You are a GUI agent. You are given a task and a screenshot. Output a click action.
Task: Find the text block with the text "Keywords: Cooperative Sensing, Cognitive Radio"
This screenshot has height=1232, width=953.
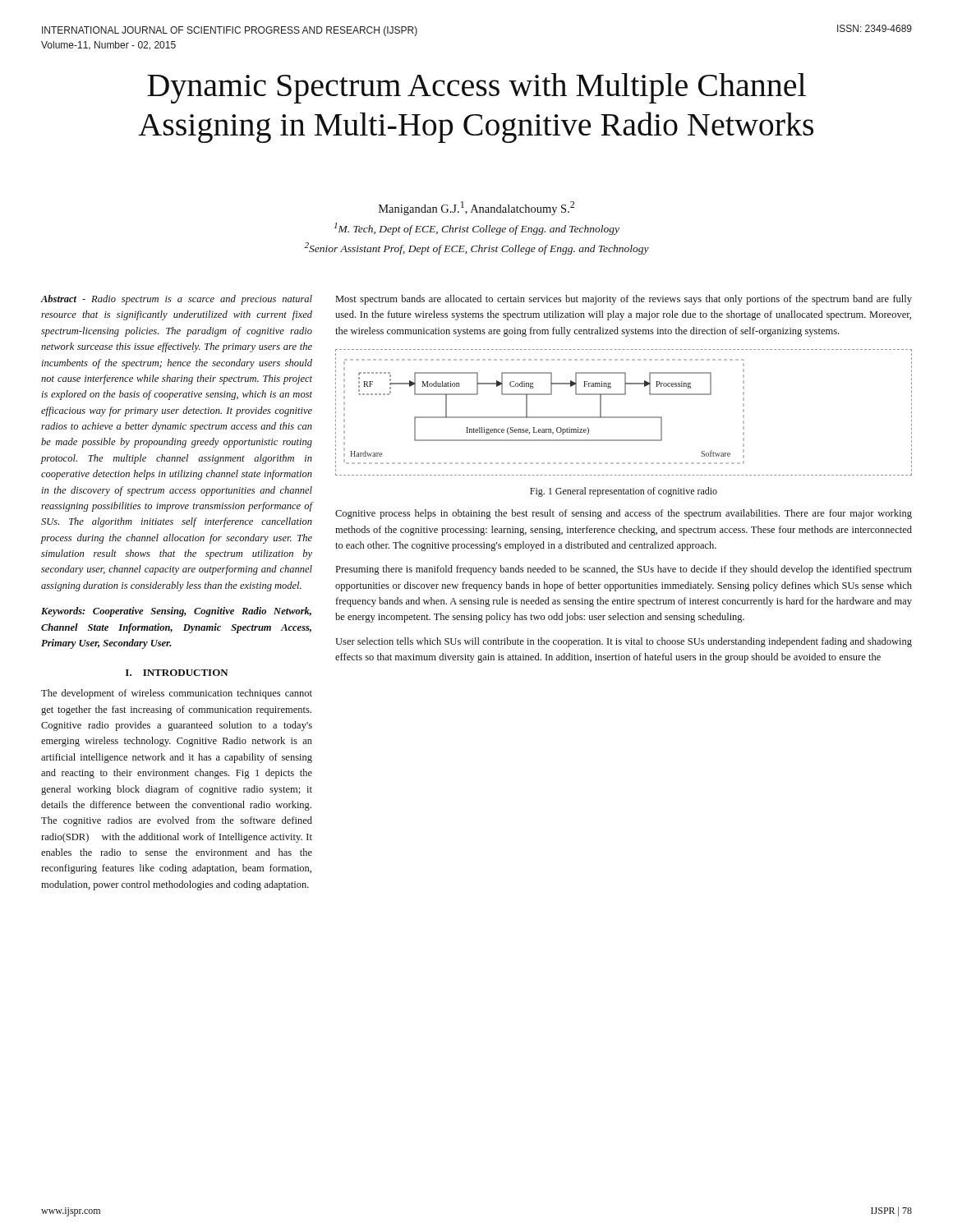[x=177, y=627]
